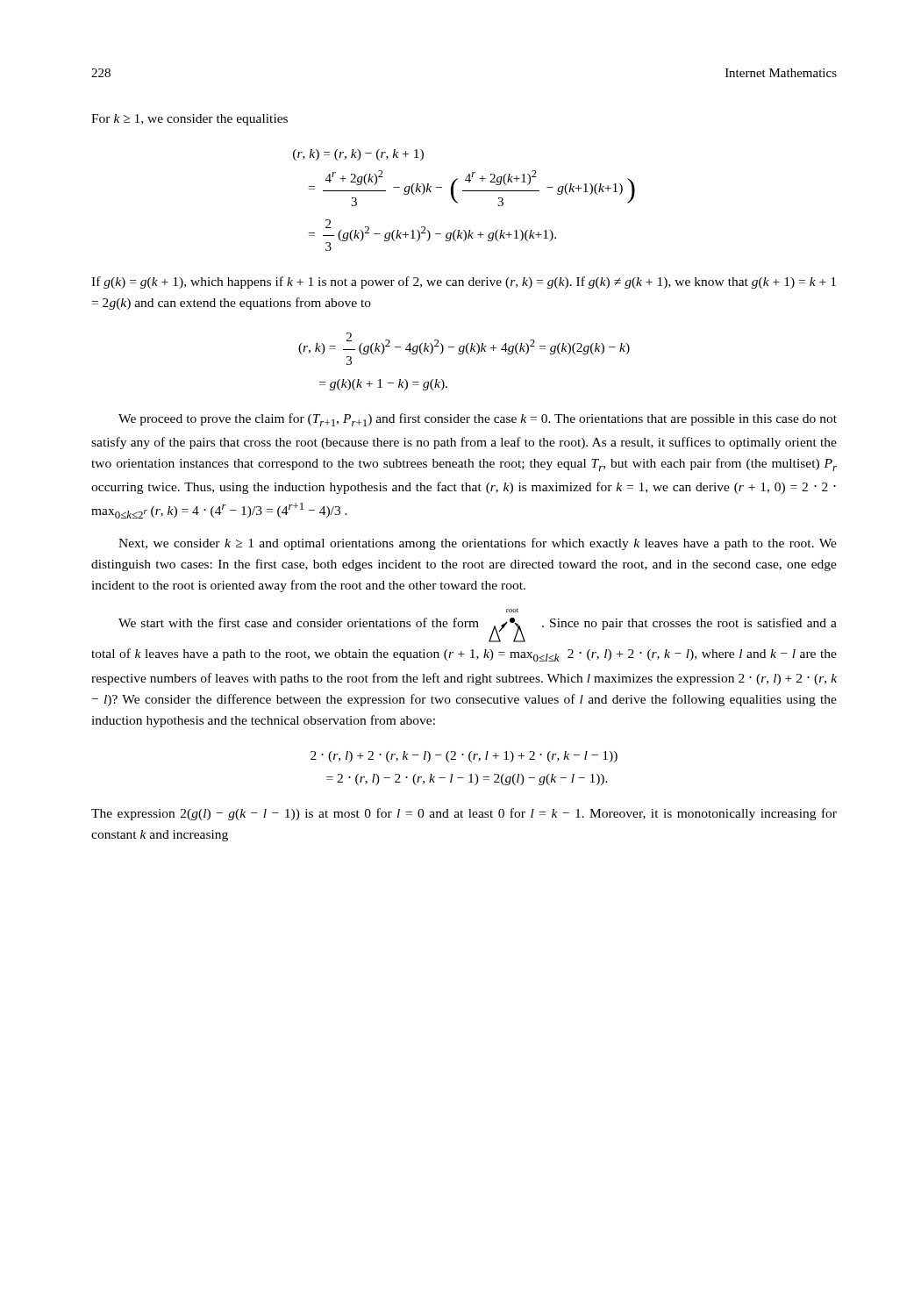The image size is (921, 1316).
Task: Find the text starting "(r, k) = (r, k) − (r,"
Action: 464,200
